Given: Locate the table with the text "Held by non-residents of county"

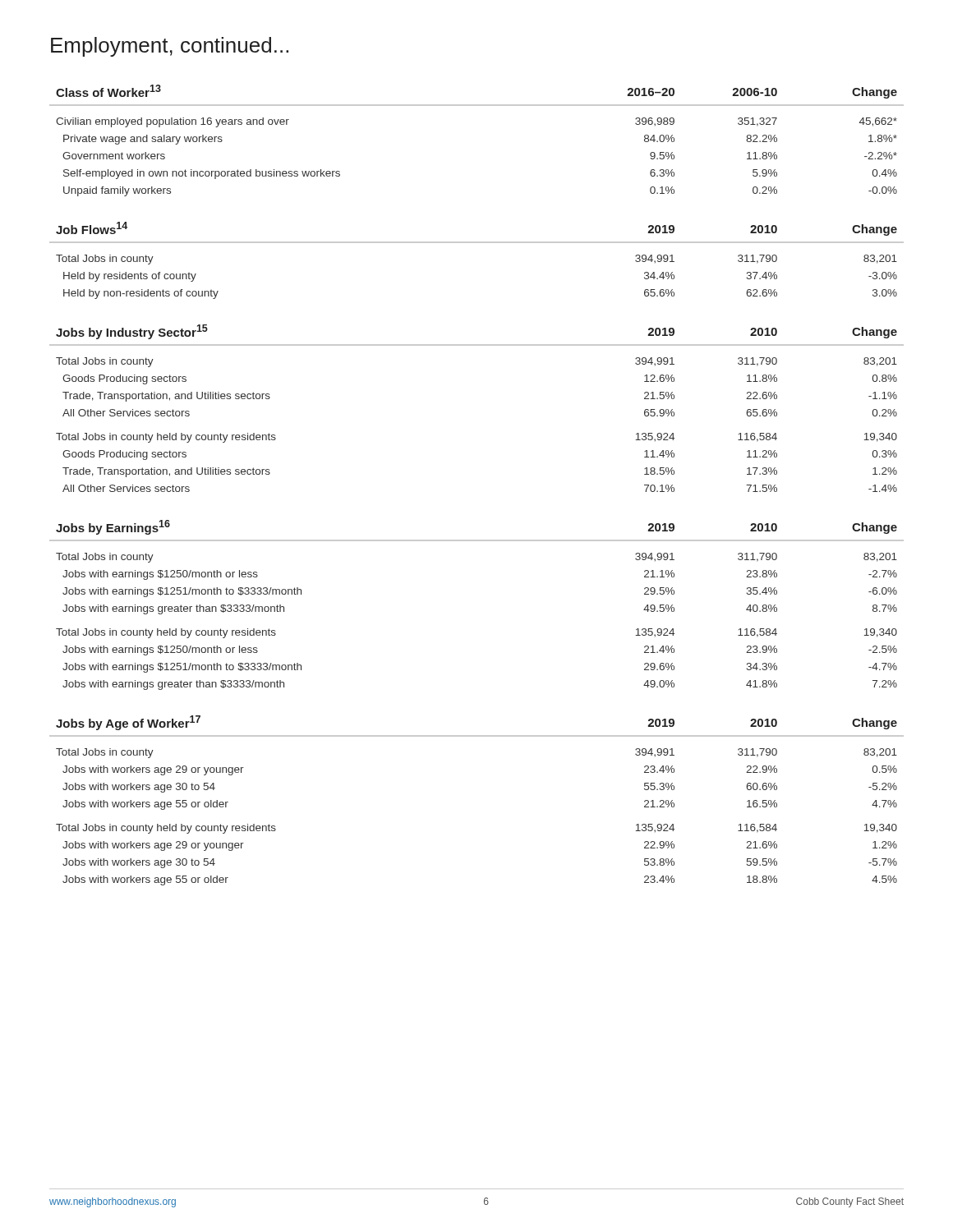Looking at the screenshot, I should coord(476,258).
